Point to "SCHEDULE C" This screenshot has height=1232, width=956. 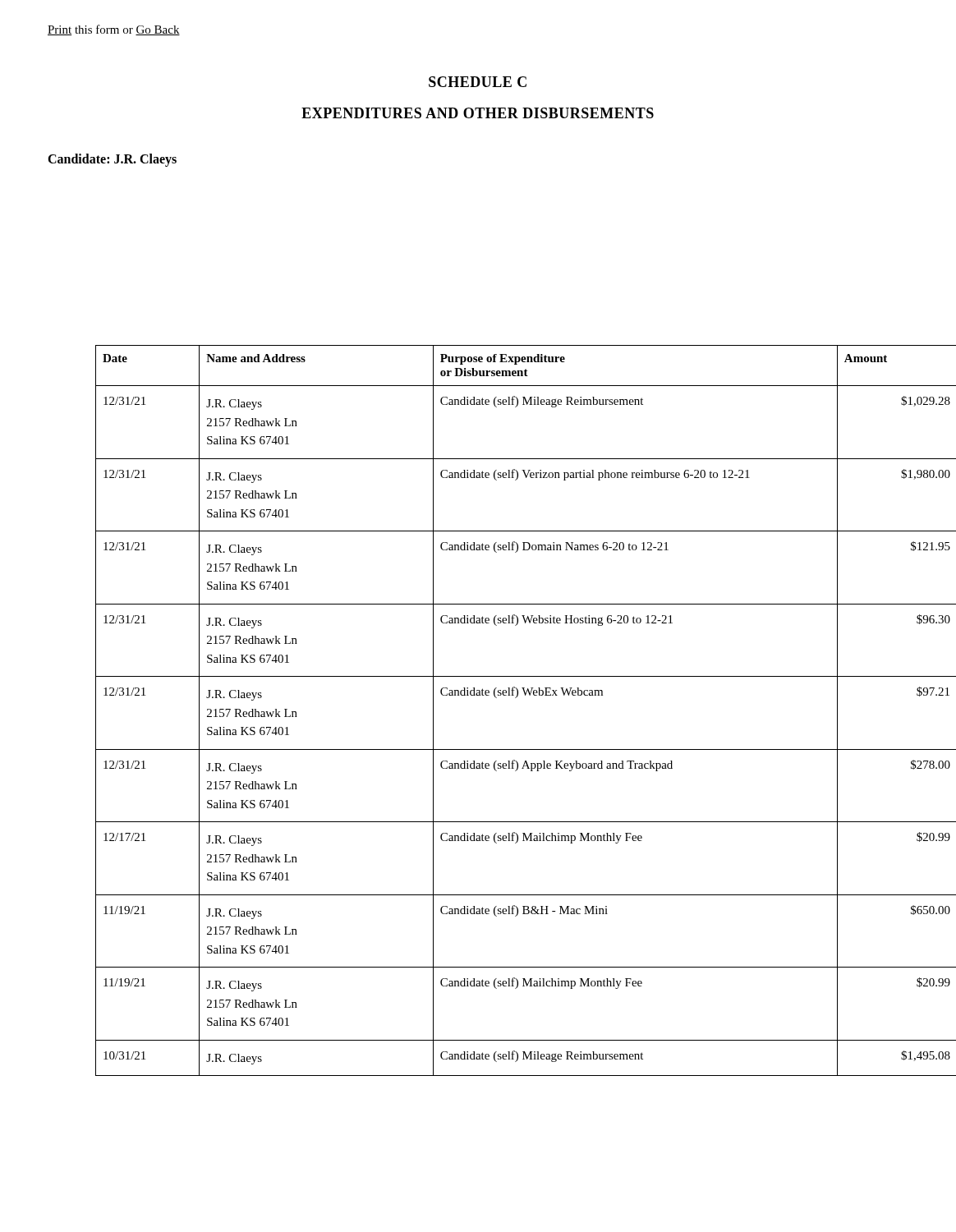tap(478, 82)
